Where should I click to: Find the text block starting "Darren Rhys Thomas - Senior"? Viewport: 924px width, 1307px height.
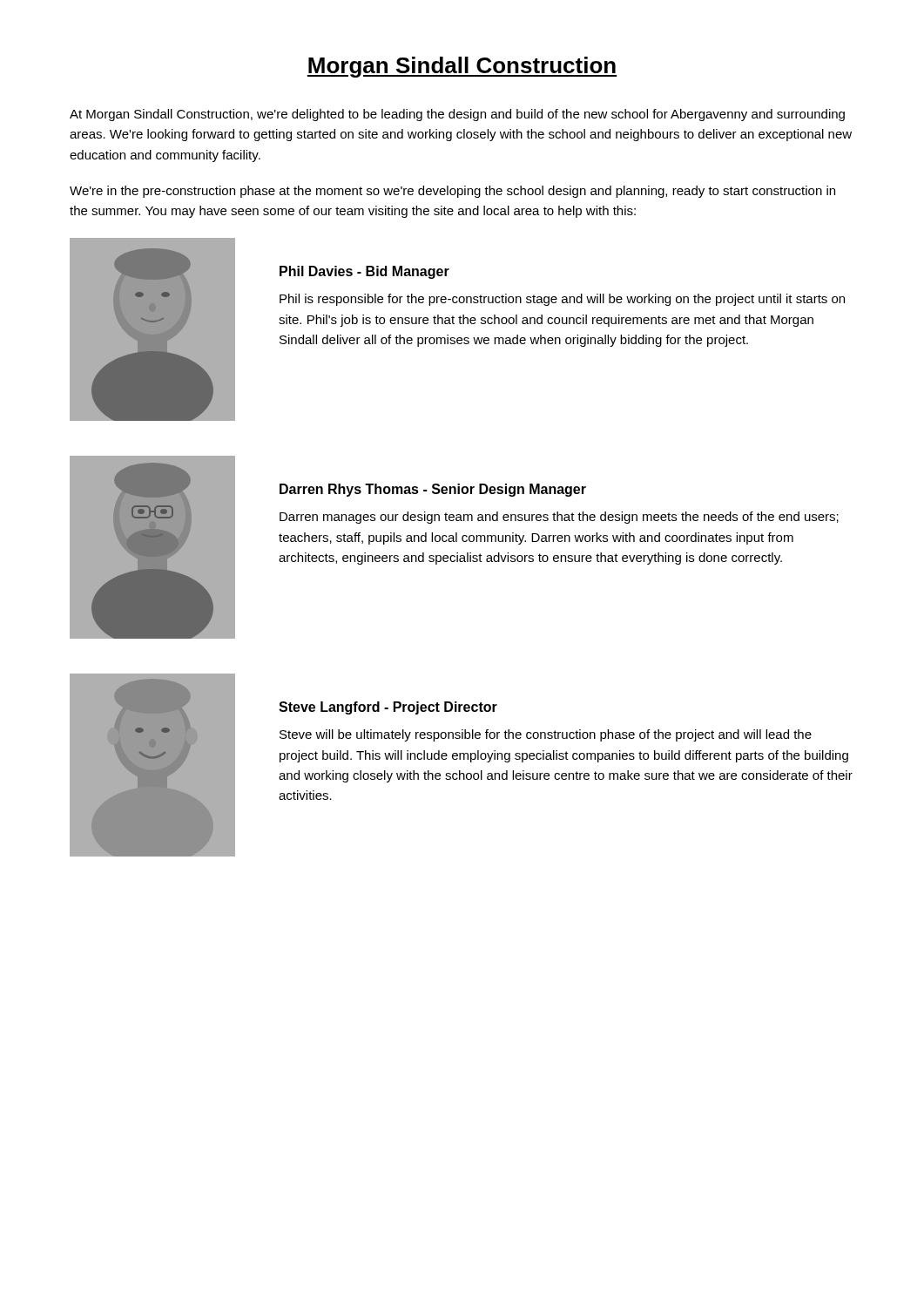click(432, 489)
